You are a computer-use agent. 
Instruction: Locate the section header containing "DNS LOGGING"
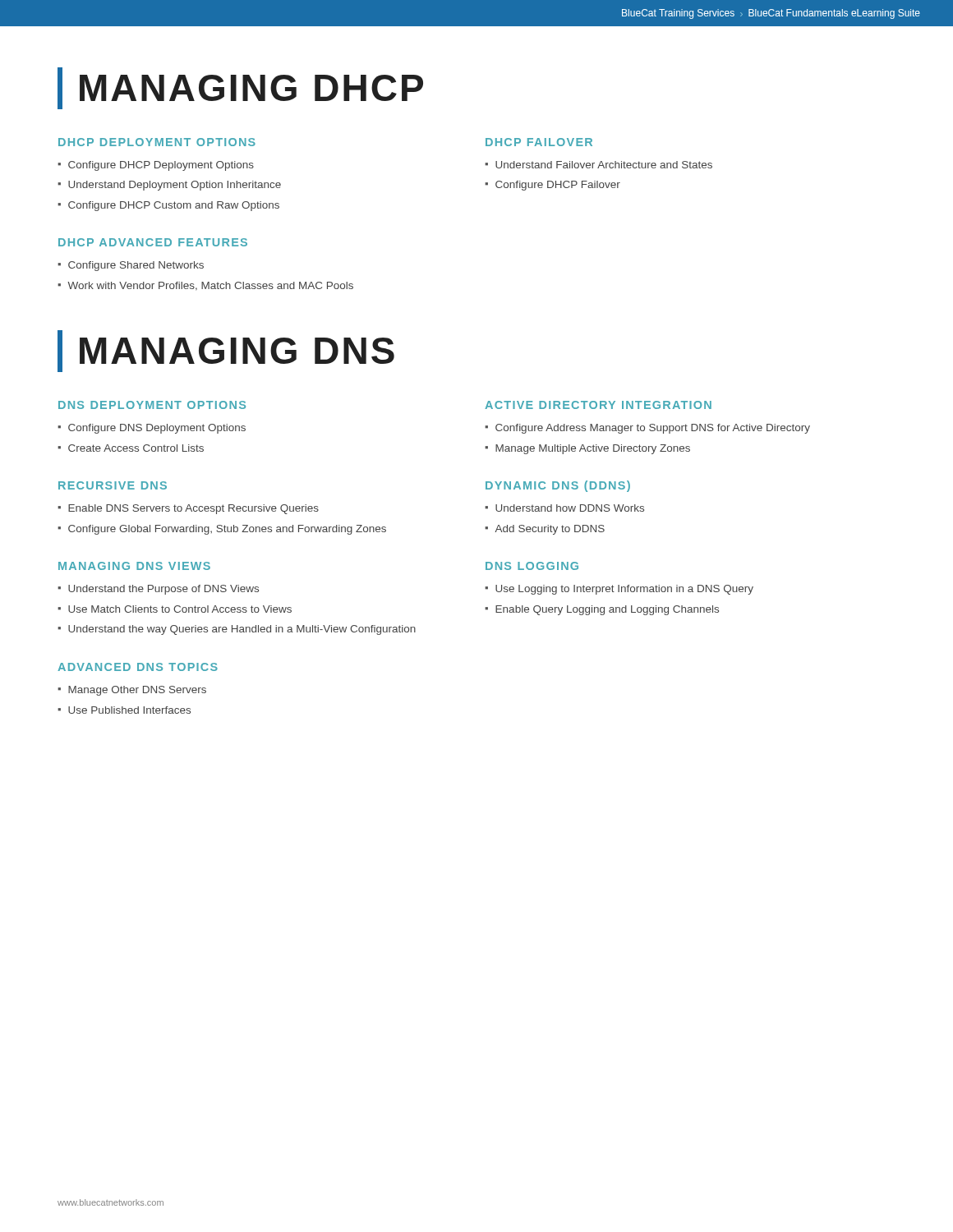[x=532, y=566]
